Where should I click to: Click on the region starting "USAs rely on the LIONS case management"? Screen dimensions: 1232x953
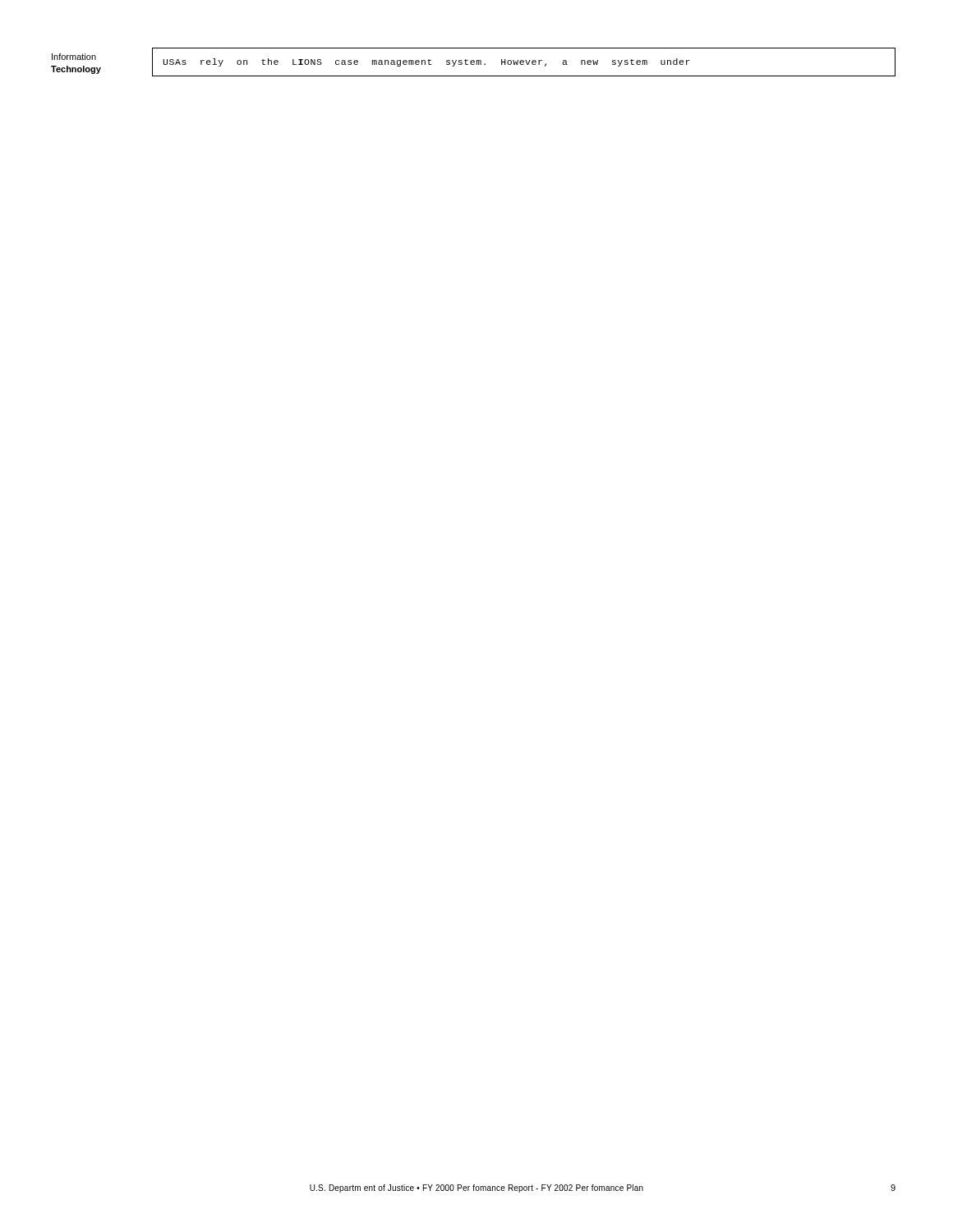[427, 62]
